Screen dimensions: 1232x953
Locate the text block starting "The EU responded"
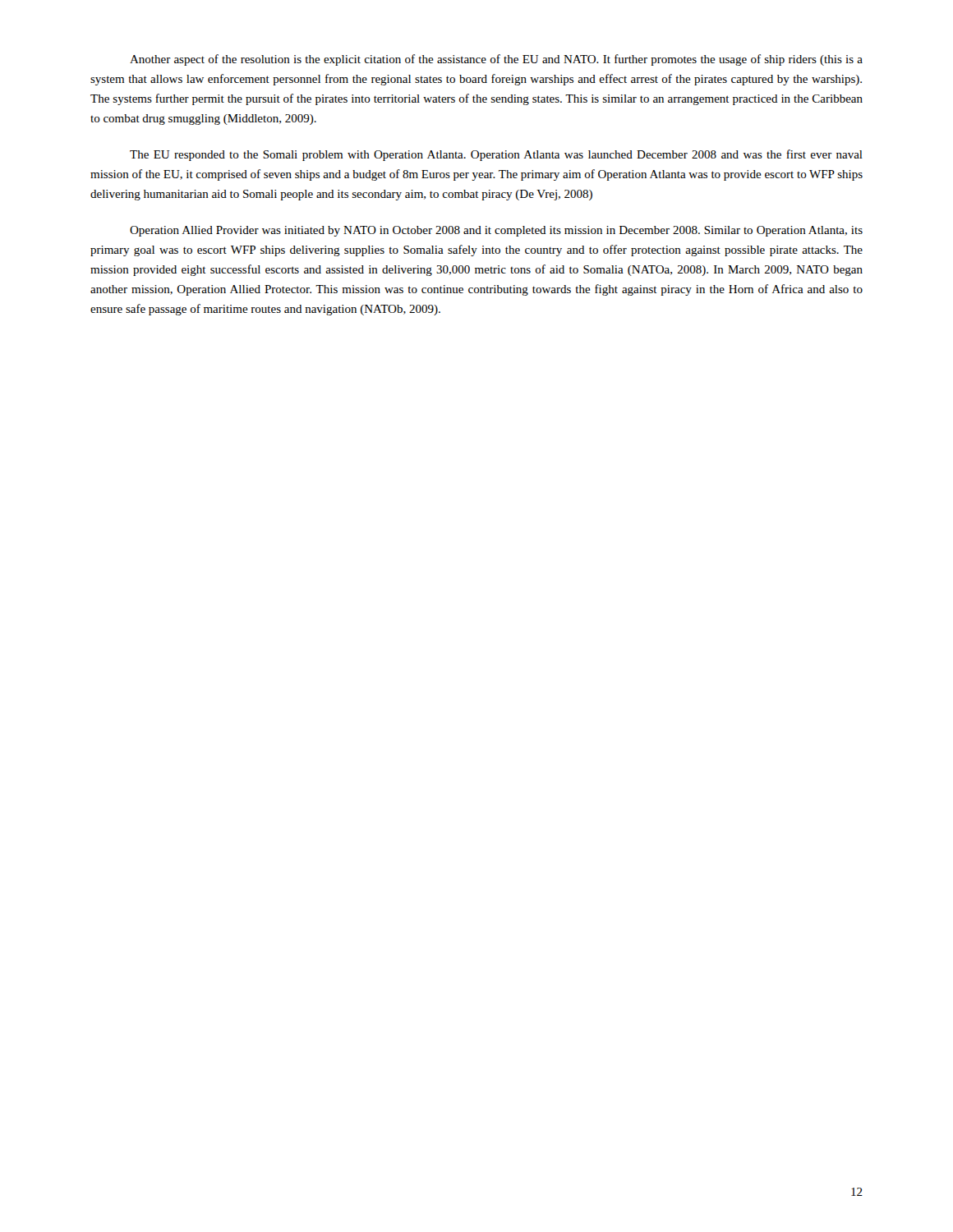click(476, 174)
